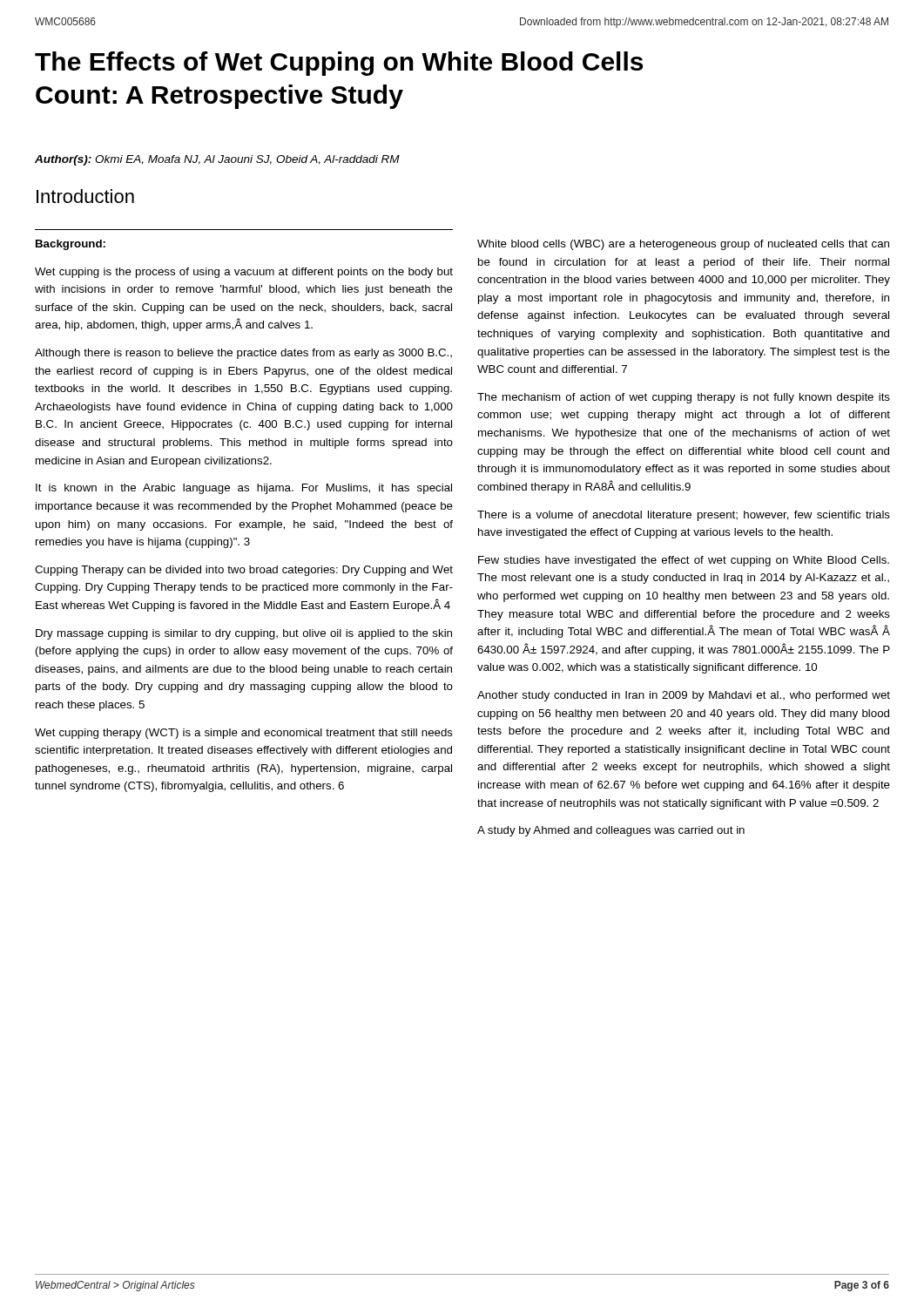
Task: Select the text block containing "Background: Wet cupping is the process"
Action: [244, 515]
